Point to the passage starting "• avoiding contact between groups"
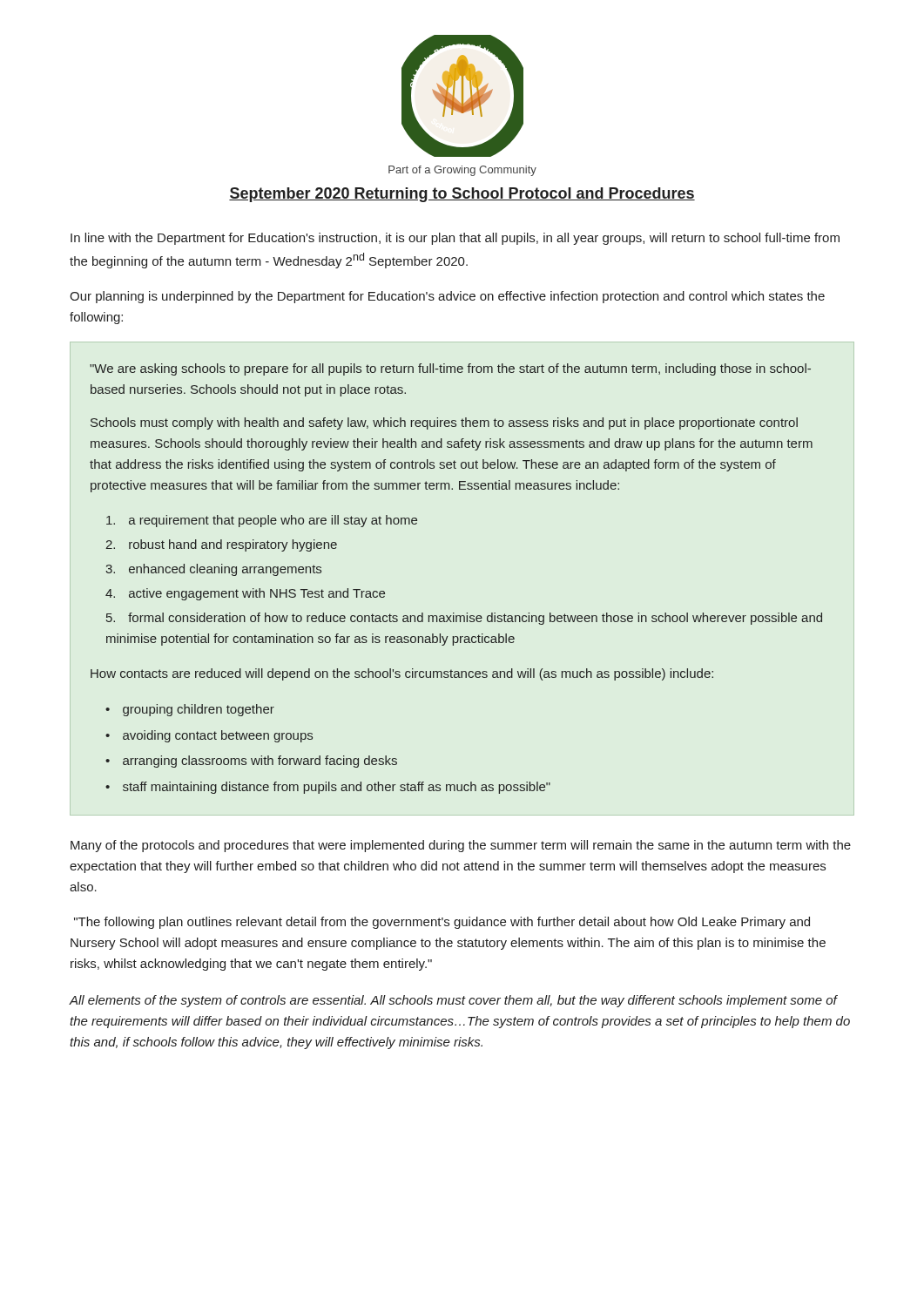Image resolution: width=924 pixels, height=1307 pixels. coord(209,735)
